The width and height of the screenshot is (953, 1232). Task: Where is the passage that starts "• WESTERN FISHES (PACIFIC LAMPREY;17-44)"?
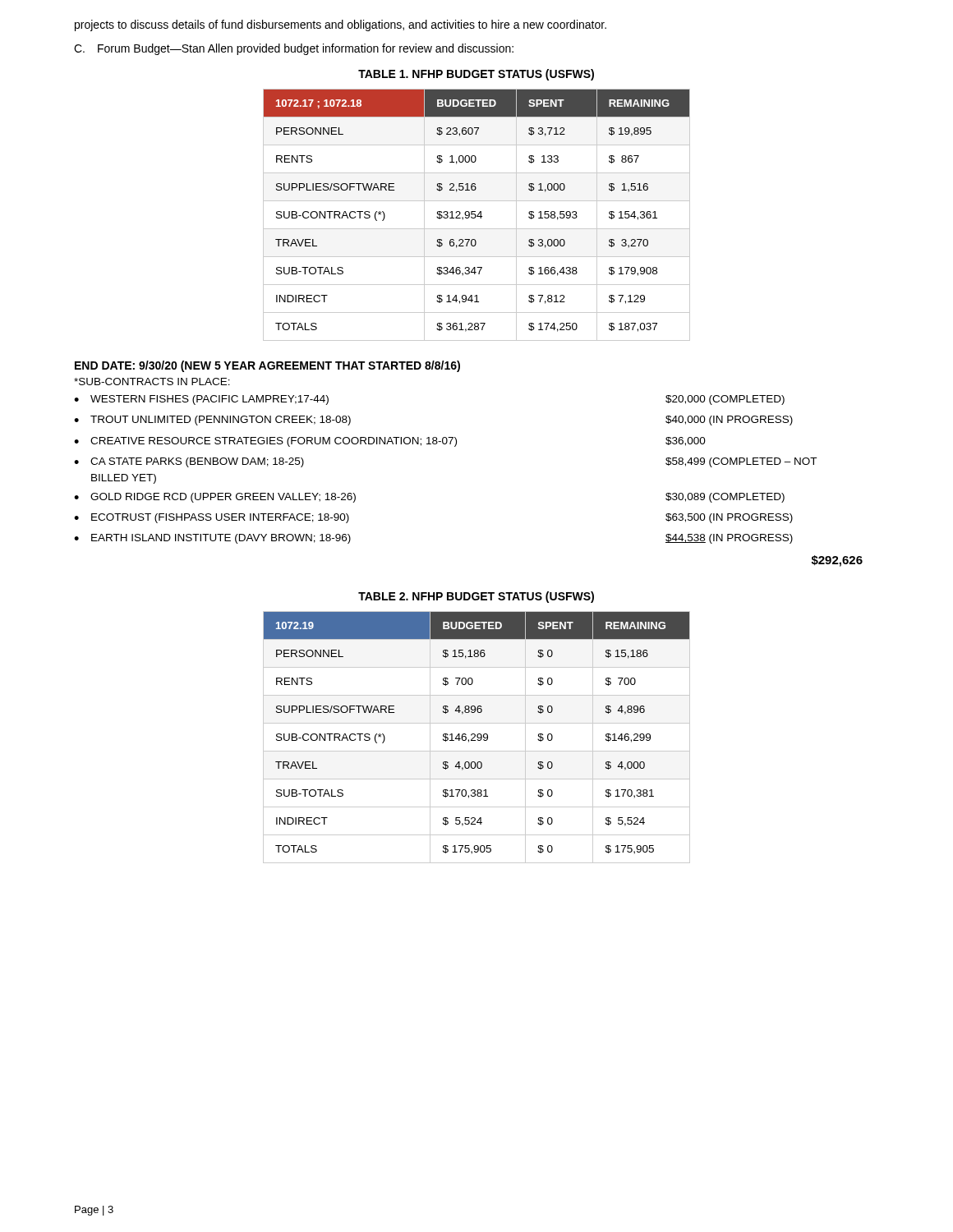(212, 401)
